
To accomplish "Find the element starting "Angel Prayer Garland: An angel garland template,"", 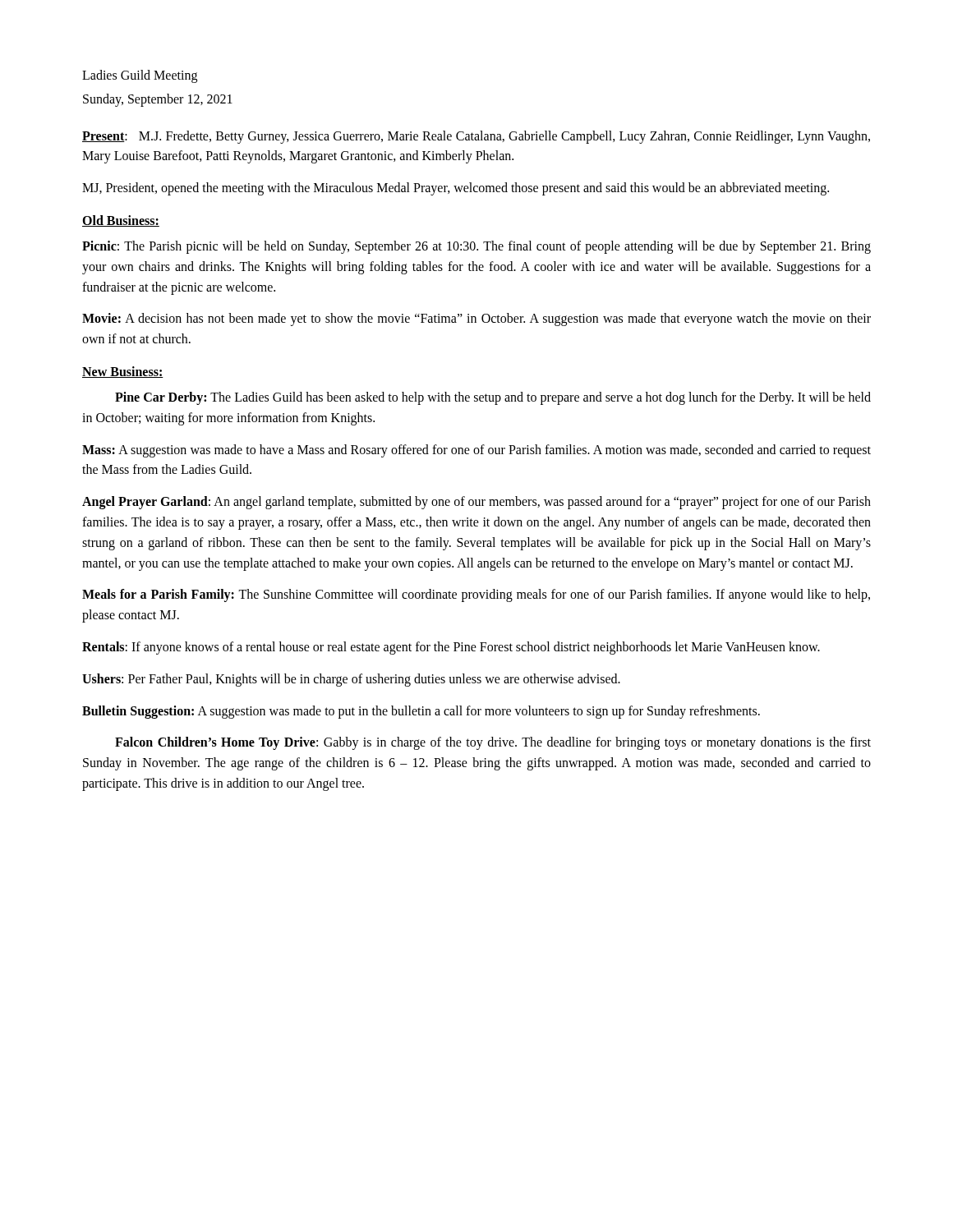I will [476, 532].
